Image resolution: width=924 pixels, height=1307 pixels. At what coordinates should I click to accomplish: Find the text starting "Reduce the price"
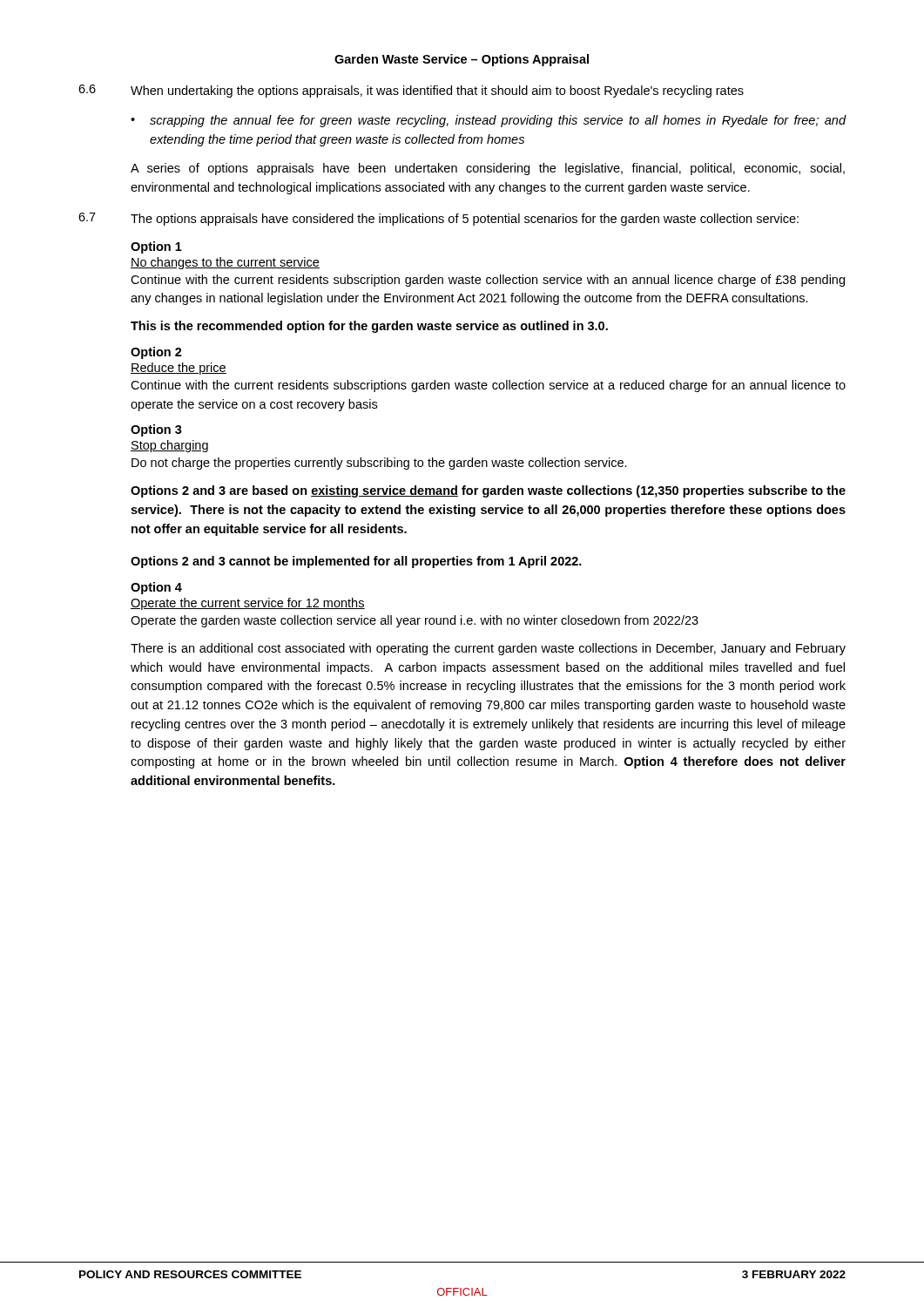click(x=178, y=367)
